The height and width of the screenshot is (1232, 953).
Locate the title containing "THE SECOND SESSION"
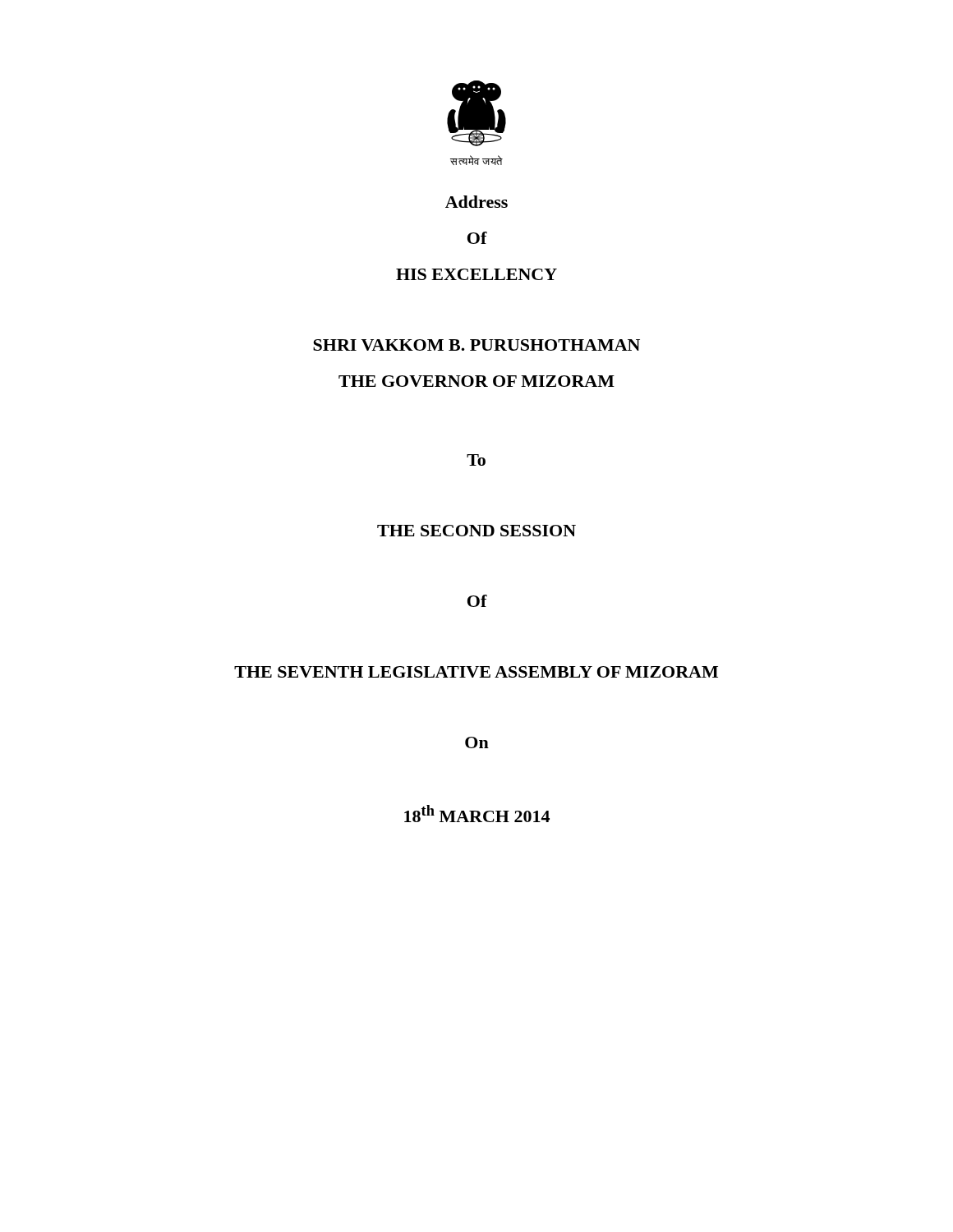tap(476, 530)
